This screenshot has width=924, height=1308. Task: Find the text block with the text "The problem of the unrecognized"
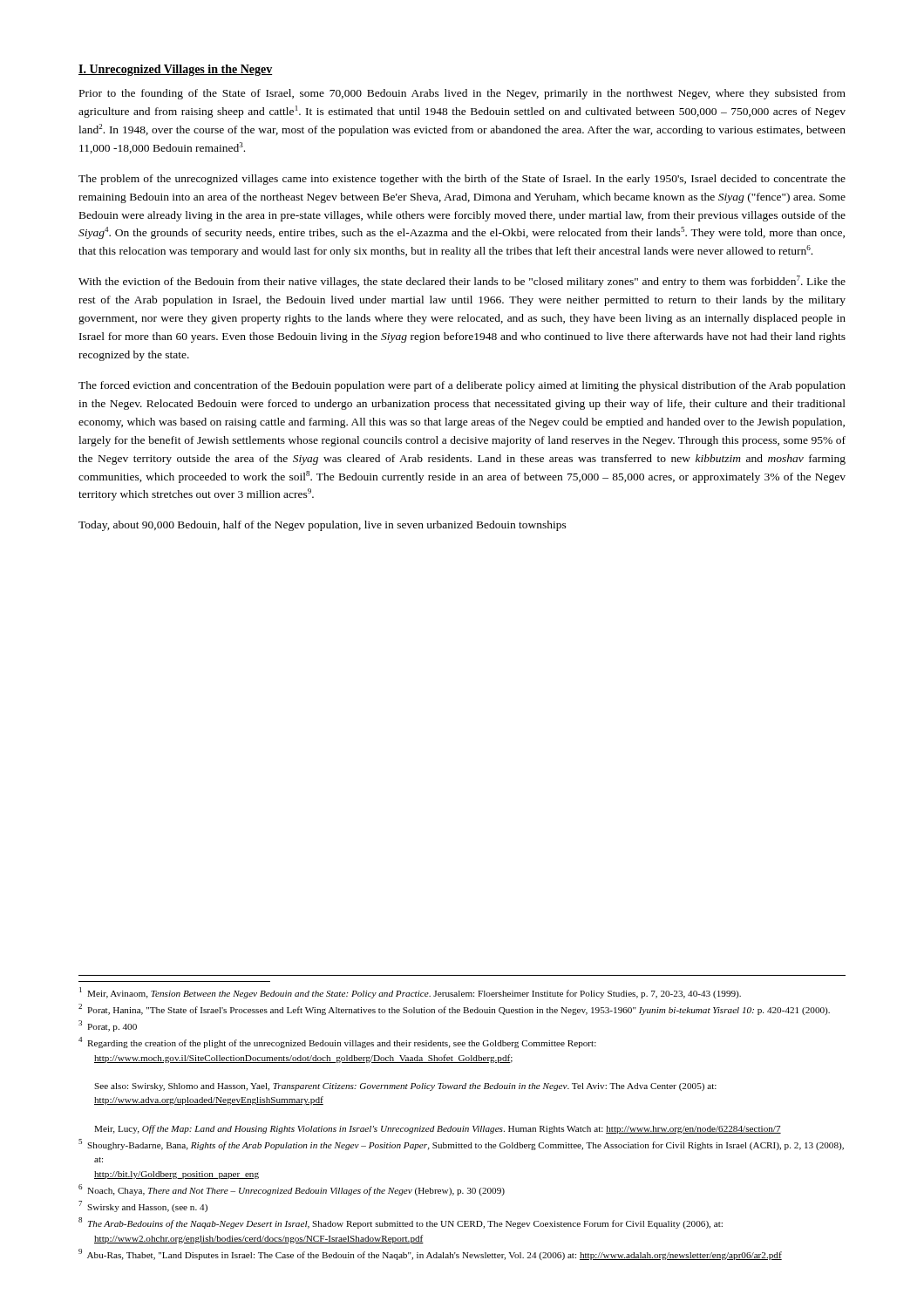(462, 215)
